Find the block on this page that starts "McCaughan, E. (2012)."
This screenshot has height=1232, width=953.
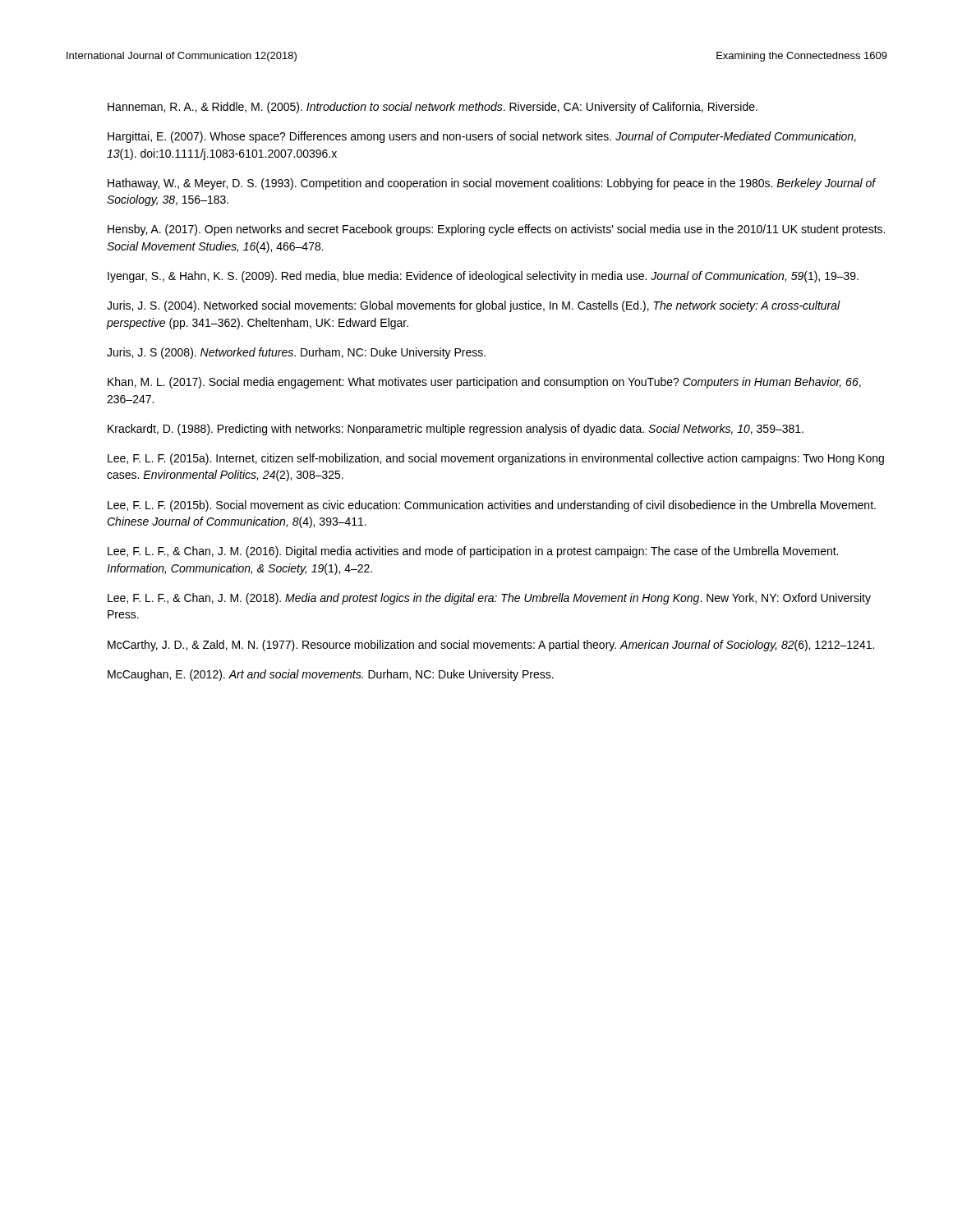[331, 674]
